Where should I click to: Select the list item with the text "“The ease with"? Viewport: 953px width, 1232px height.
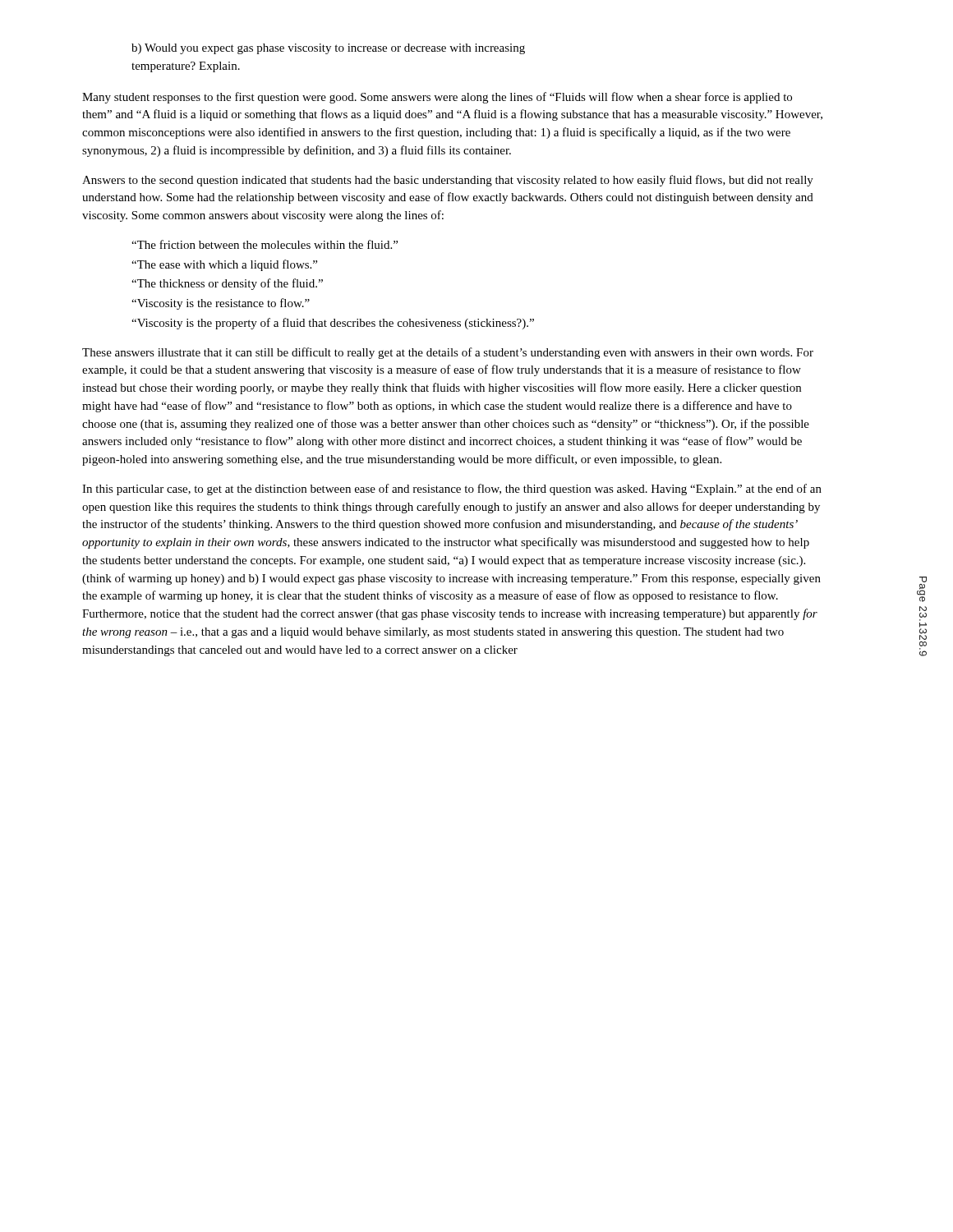225,264
